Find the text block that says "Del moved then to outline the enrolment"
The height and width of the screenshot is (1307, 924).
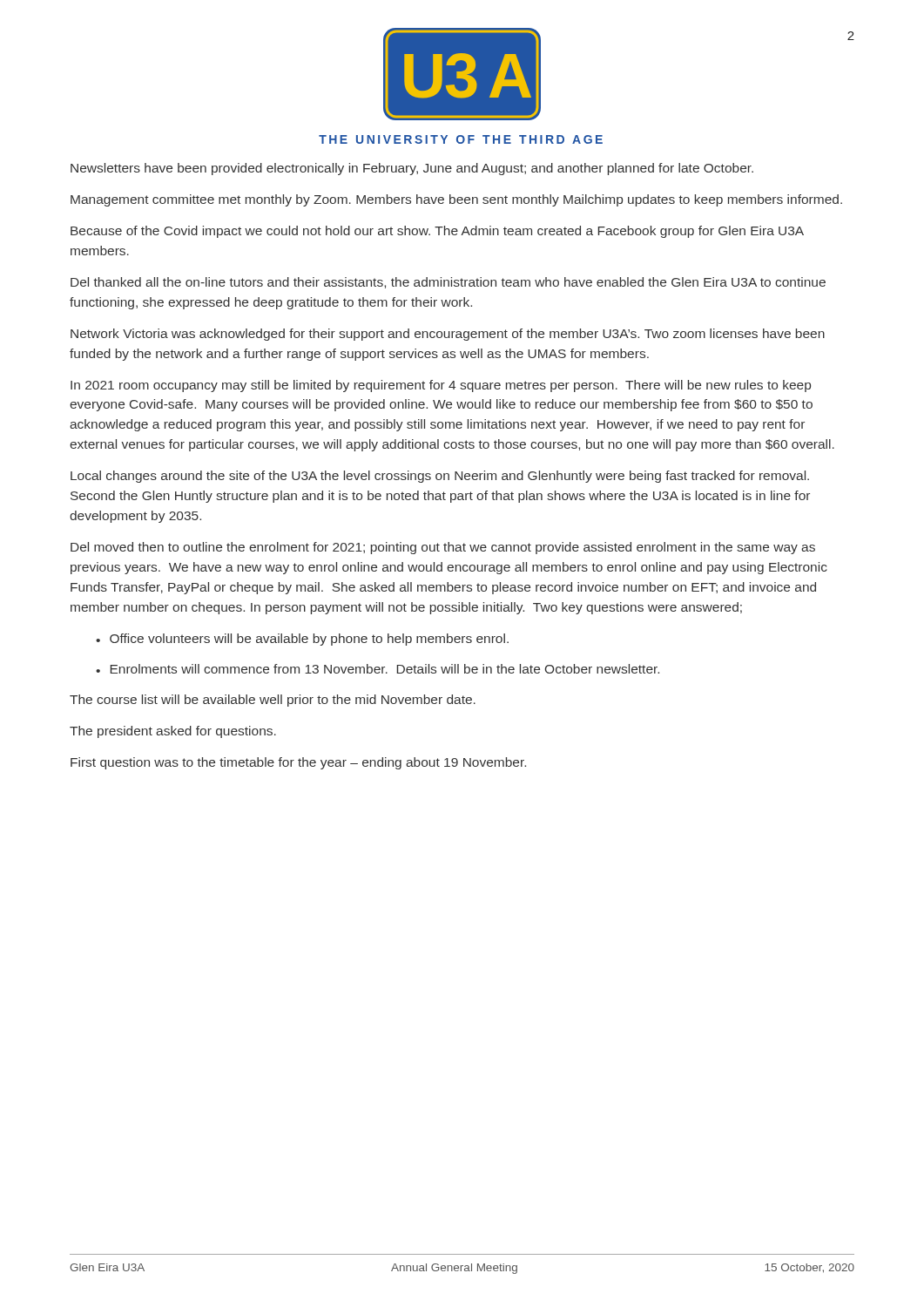pos(448,577)
